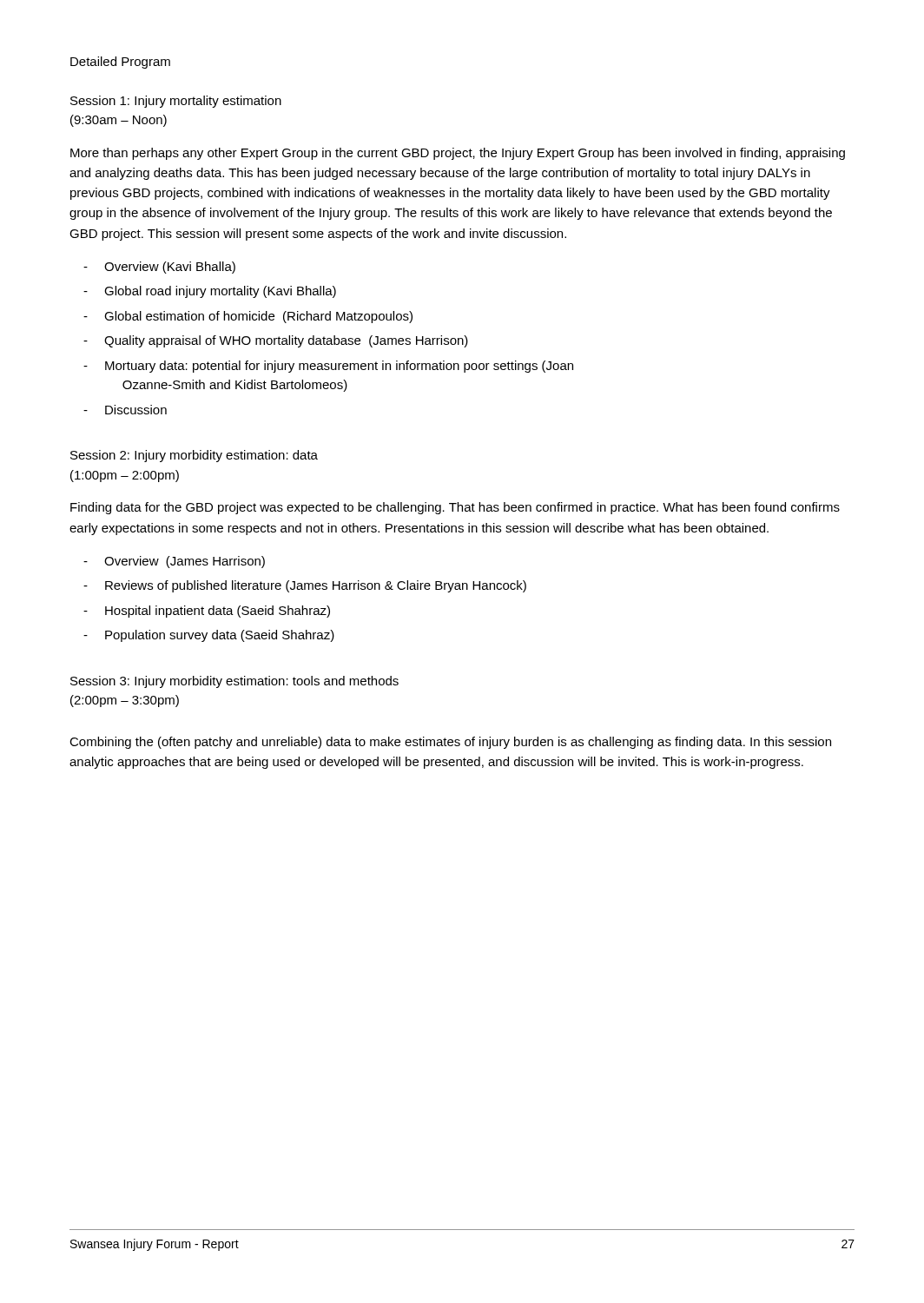Navigate to the block starting "Global road injury mortality"
This screenshot has height=1303, width=924.
coord(220,291)
